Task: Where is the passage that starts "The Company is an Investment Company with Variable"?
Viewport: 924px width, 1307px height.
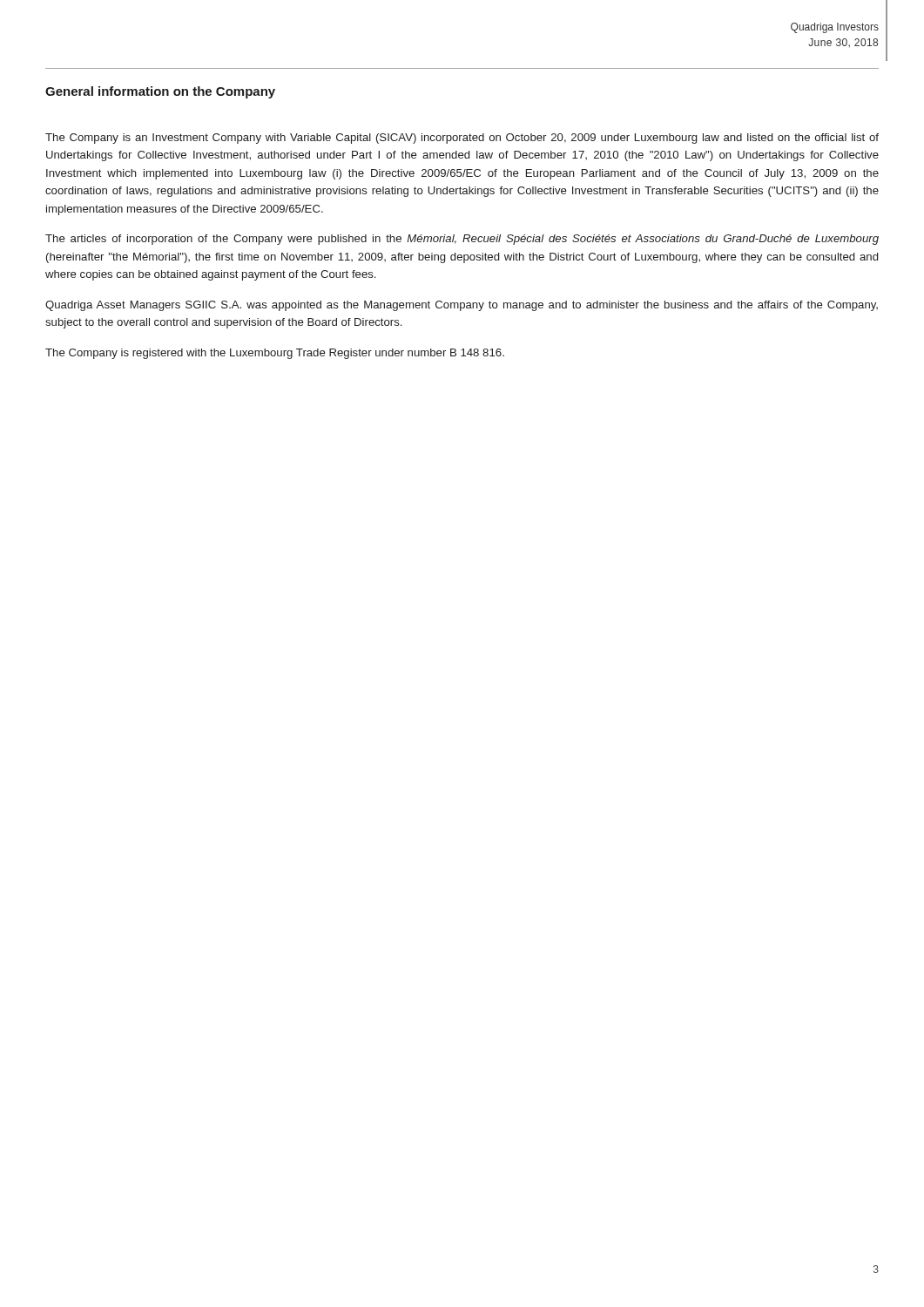Action: point(462,174)
